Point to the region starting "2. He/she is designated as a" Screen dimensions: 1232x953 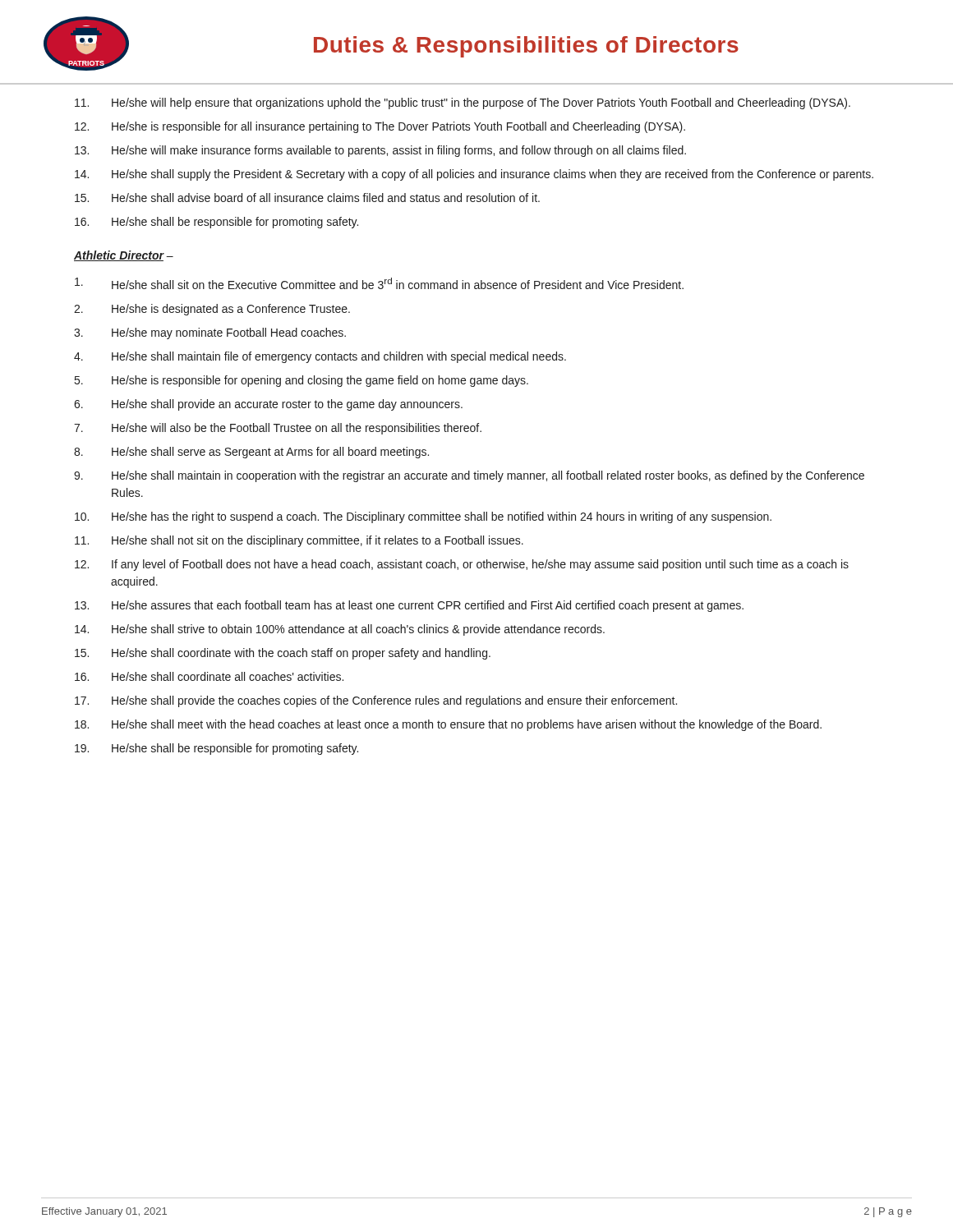click(x=212, y=310)
